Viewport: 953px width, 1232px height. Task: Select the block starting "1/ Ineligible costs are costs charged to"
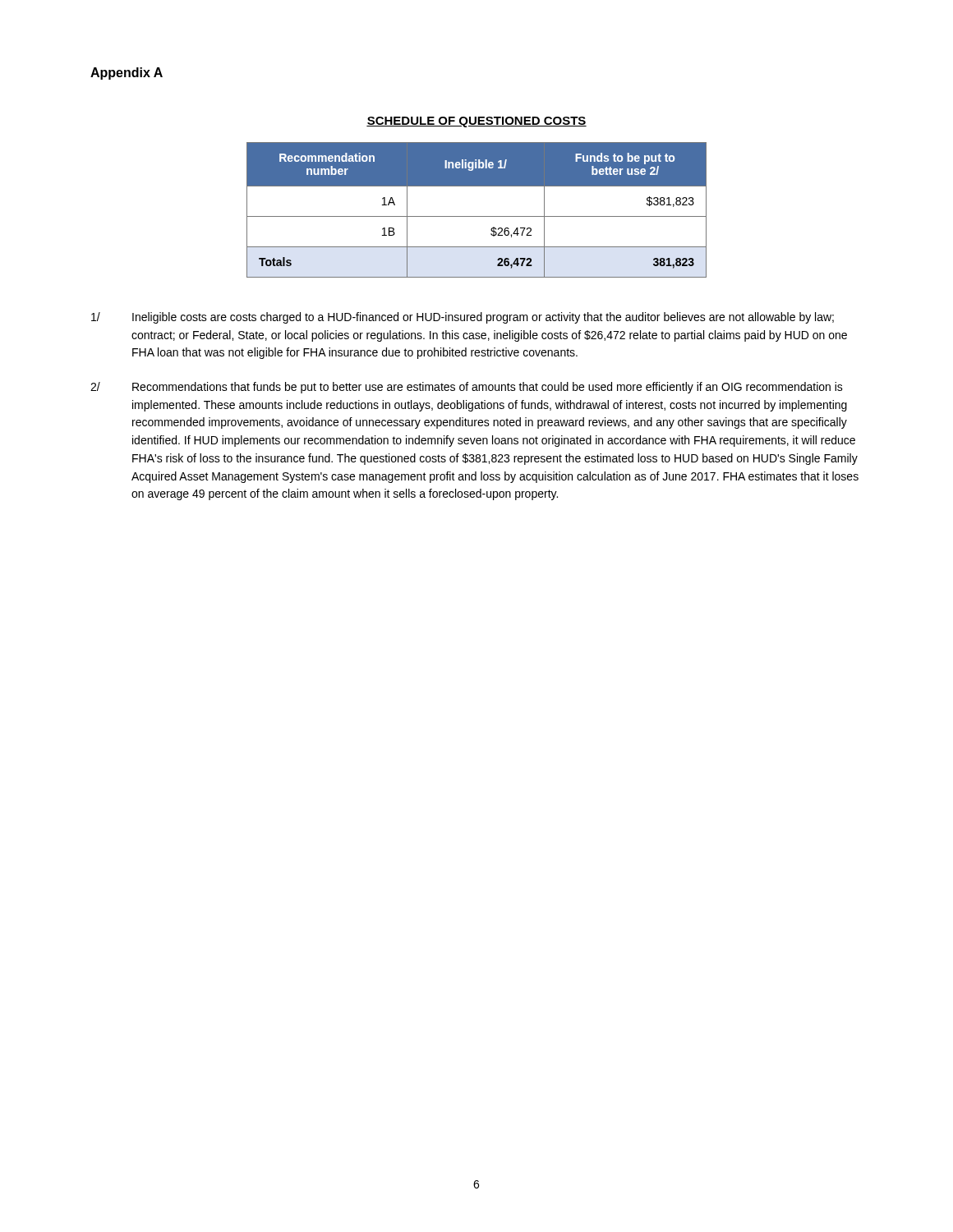coord(476,336)
